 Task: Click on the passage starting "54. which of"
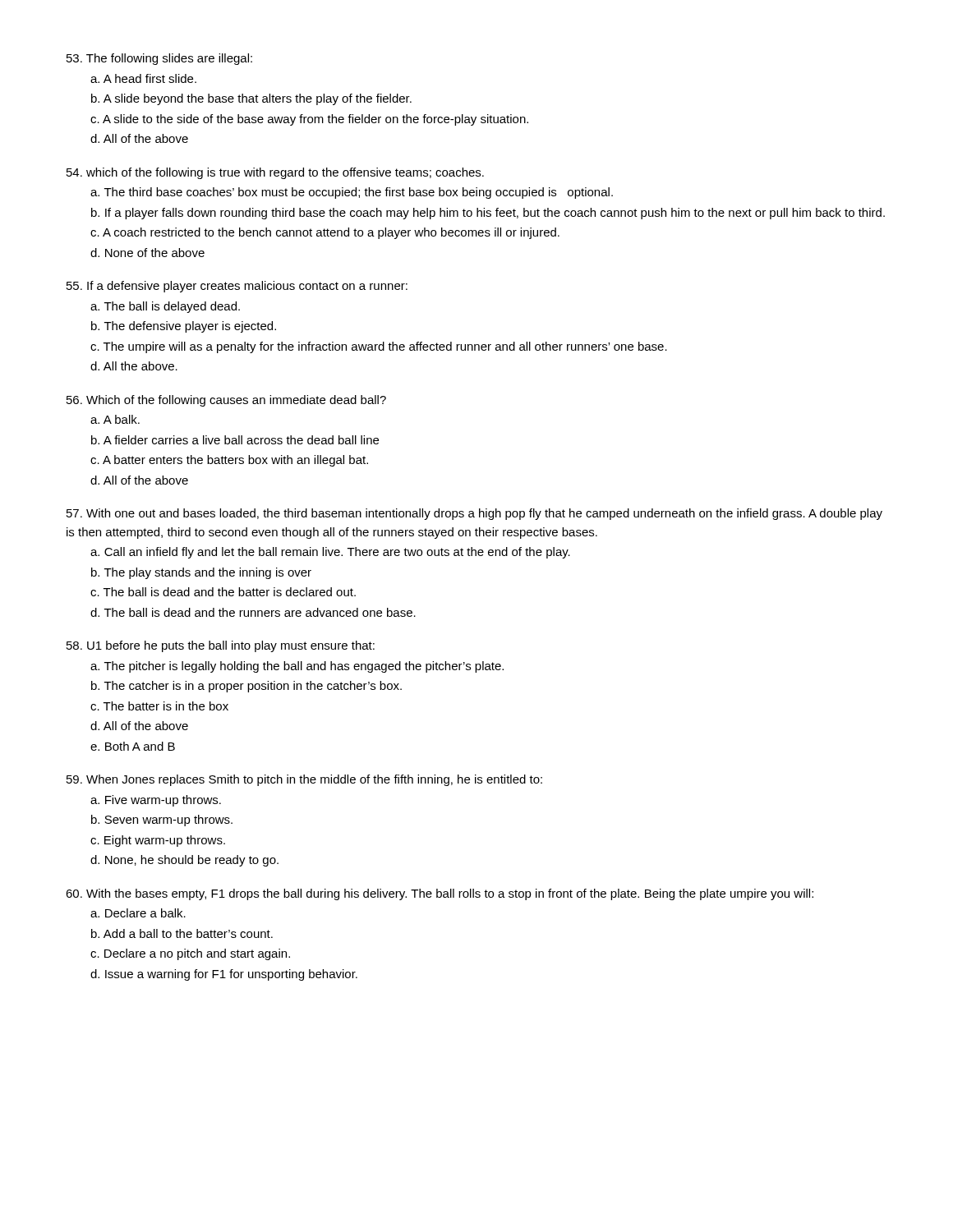pos(476,213)
